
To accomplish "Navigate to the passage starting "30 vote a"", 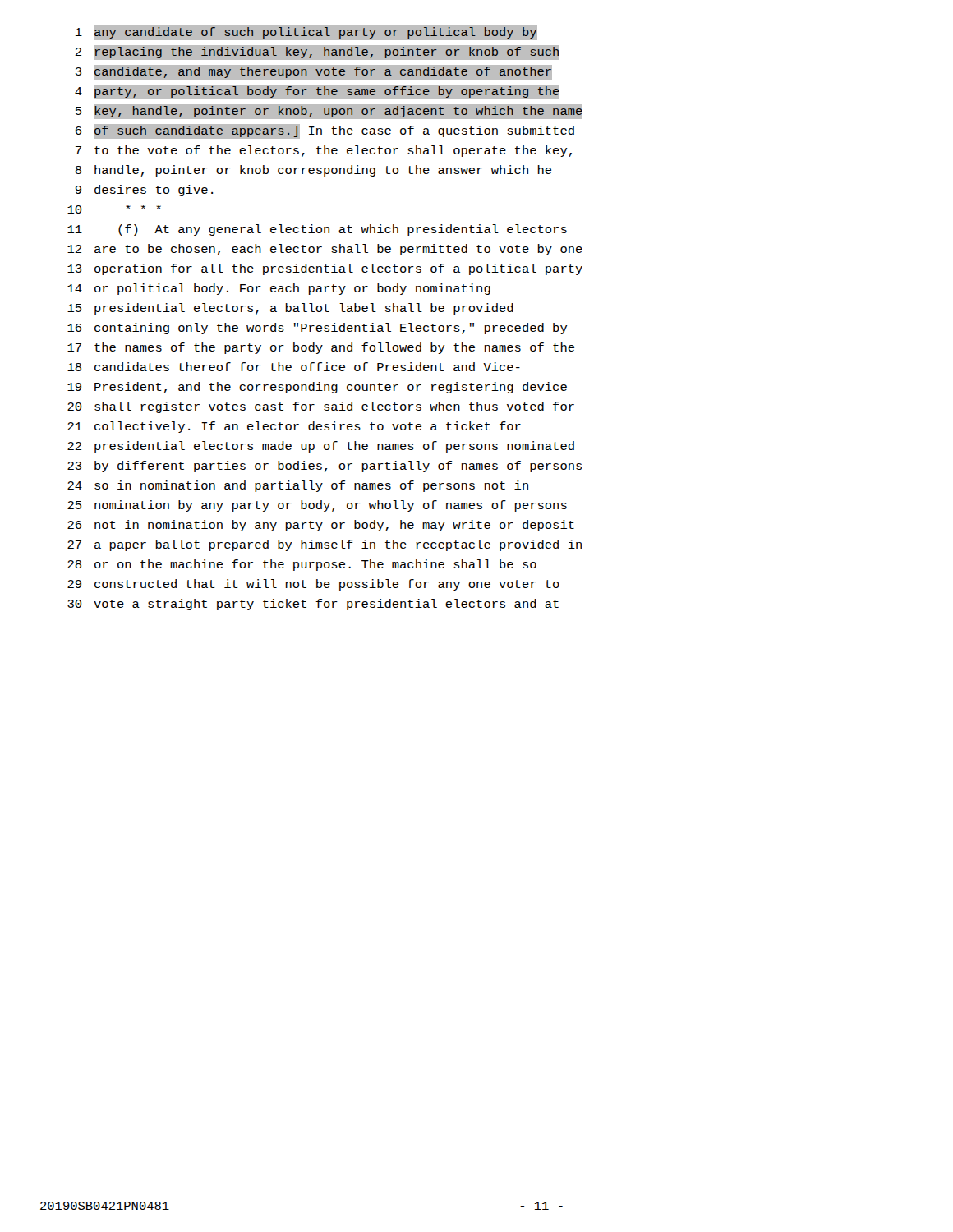I will (476, 605).
